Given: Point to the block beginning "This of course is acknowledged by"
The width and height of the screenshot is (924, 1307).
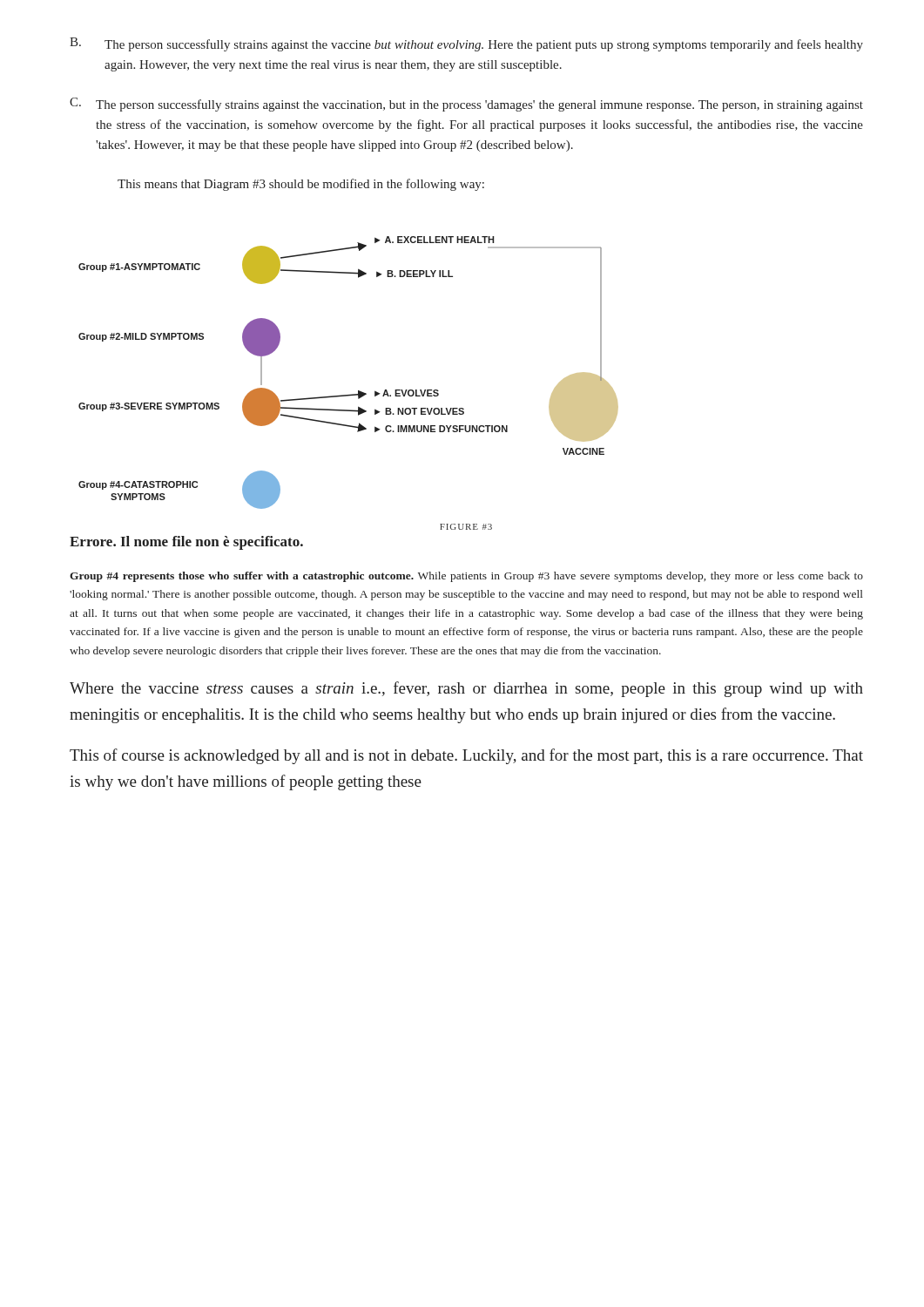Looking at the screenshot, I should (466, 768).
